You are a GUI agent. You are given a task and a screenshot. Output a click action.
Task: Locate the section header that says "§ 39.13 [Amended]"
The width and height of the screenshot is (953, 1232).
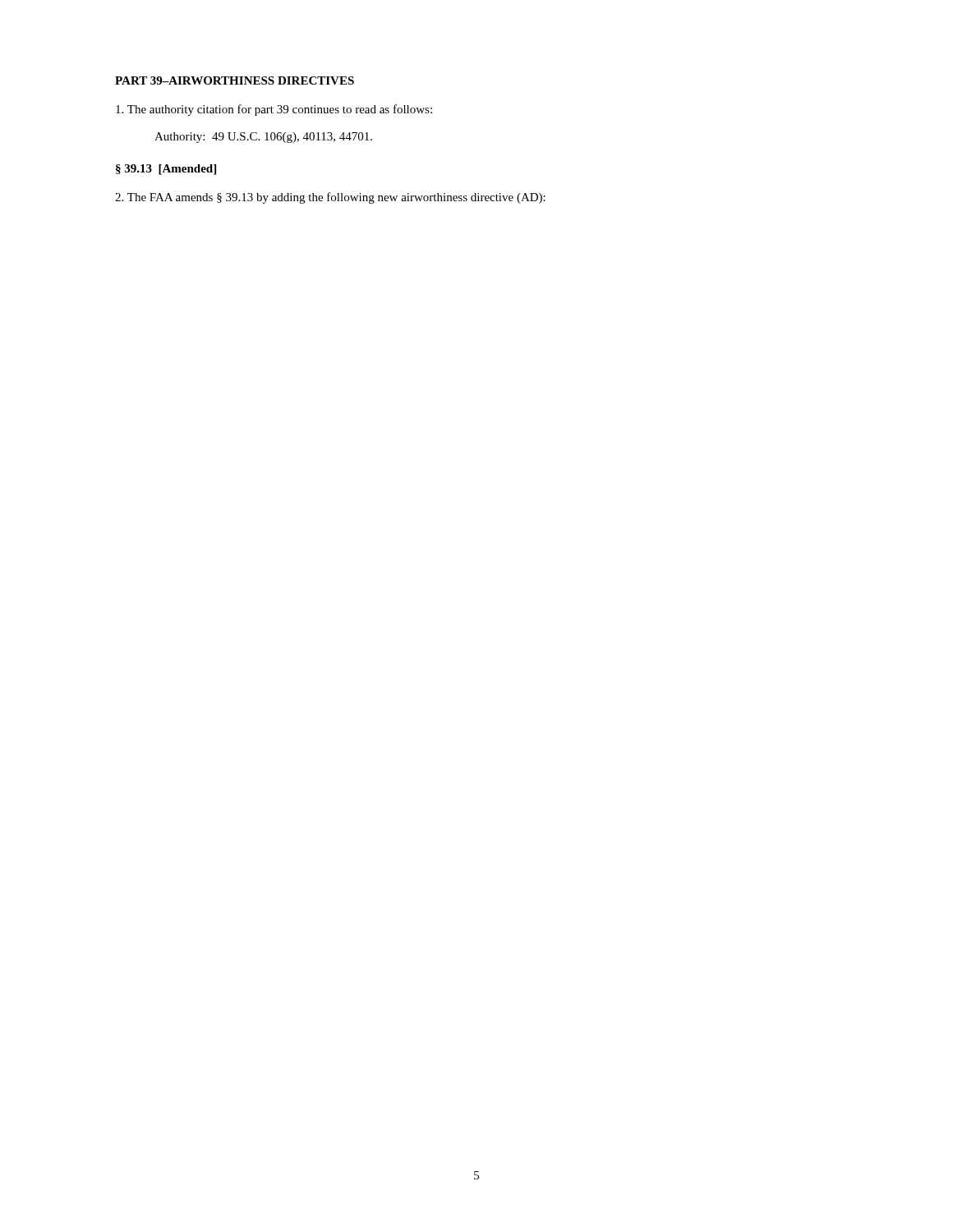[166, 168]
